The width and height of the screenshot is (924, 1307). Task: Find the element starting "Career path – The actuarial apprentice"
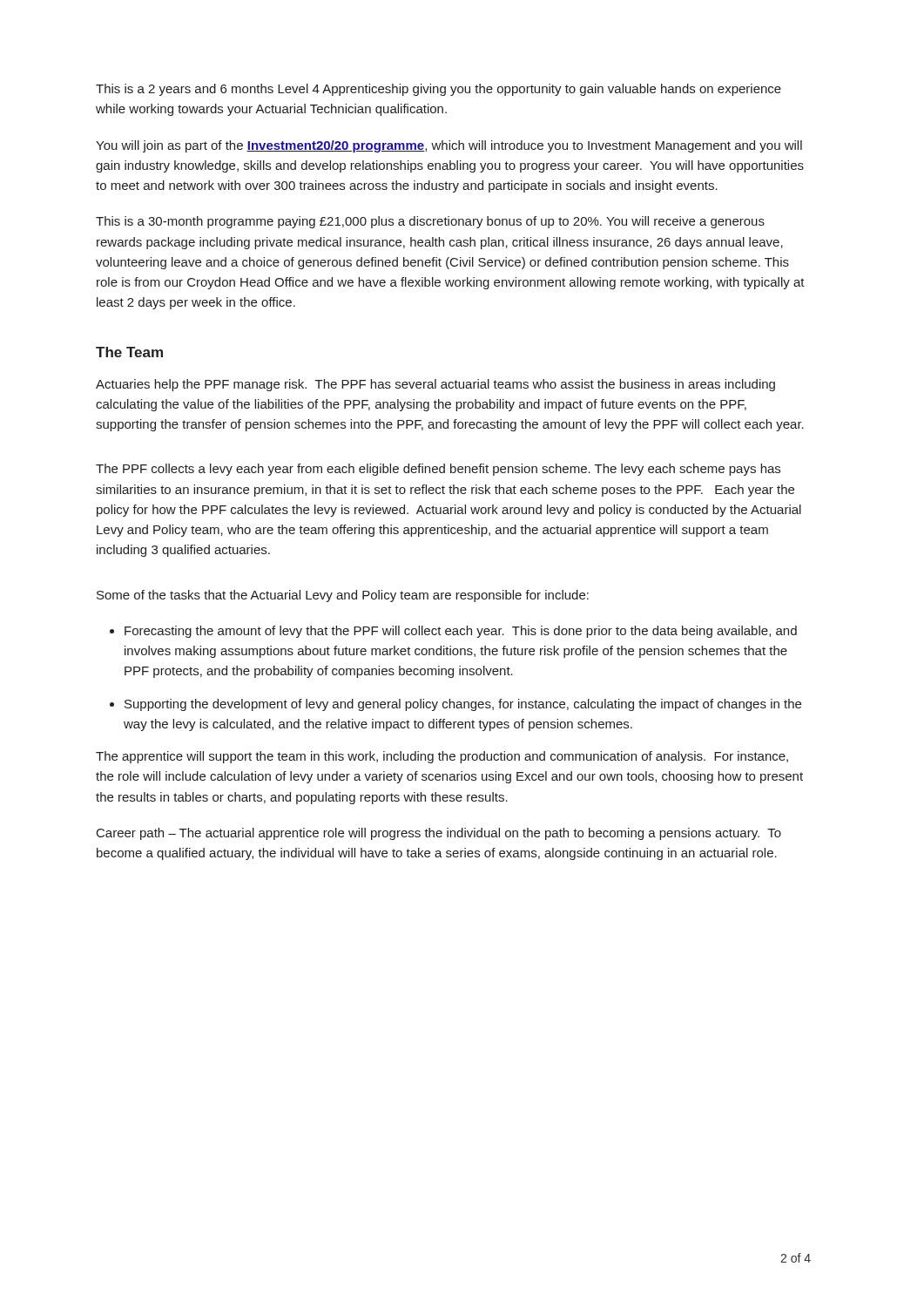point(439,842)
